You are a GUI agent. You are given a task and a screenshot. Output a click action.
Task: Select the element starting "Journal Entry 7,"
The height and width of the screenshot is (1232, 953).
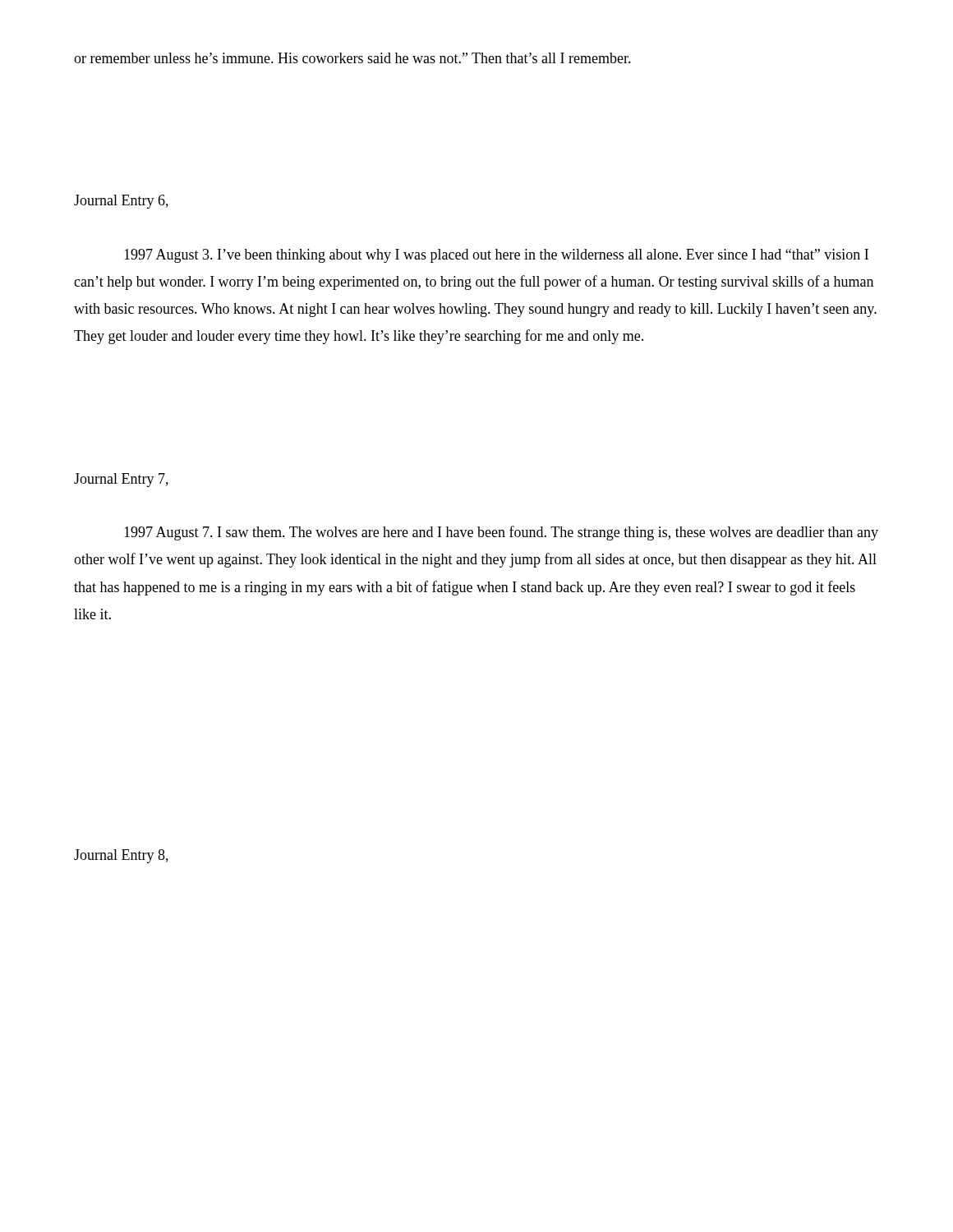pyautogui.click(x=121, y=479)
